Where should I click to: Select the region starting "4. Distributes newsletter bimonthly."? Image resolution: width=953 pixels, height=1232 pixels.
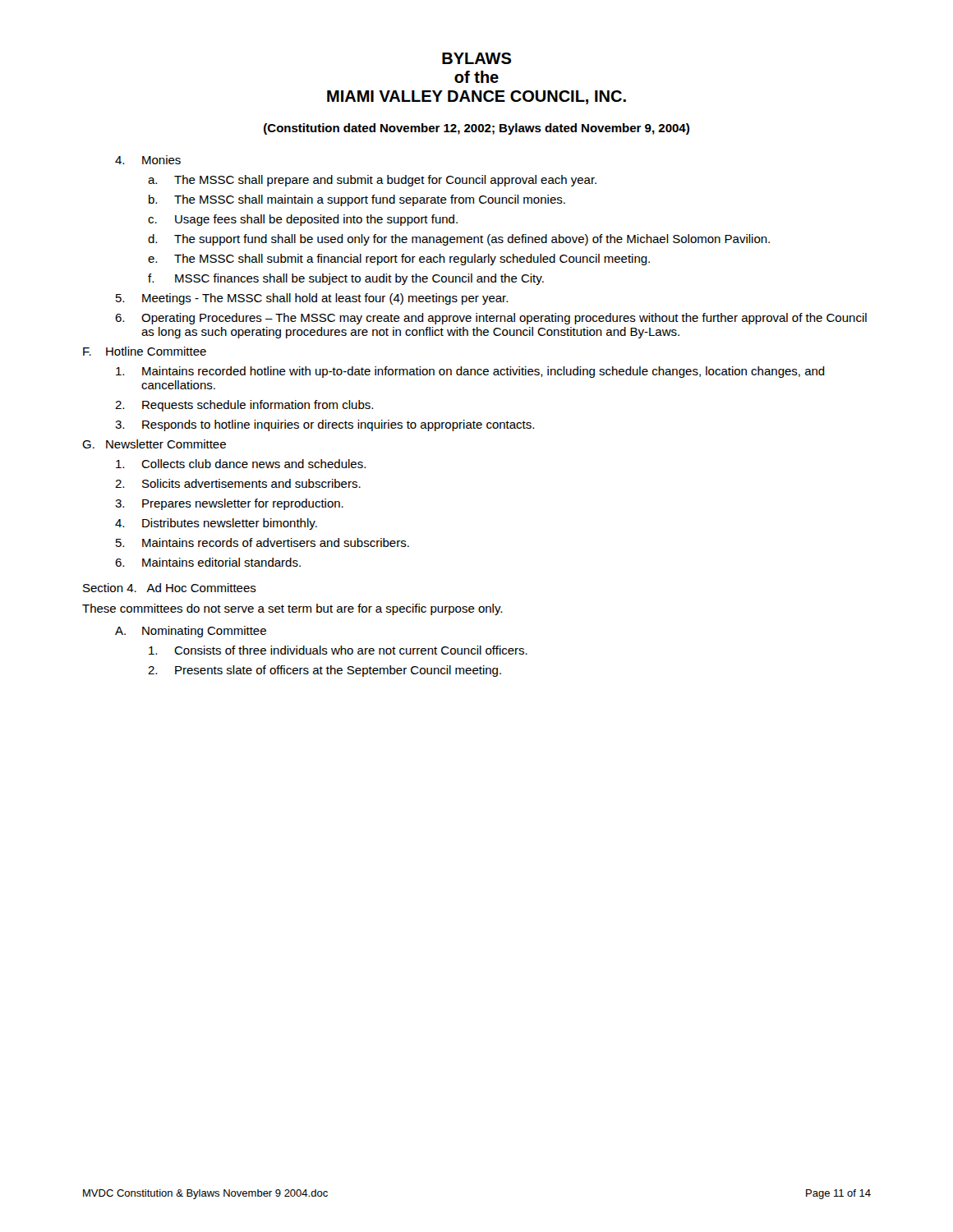click(x=216, y=524)
